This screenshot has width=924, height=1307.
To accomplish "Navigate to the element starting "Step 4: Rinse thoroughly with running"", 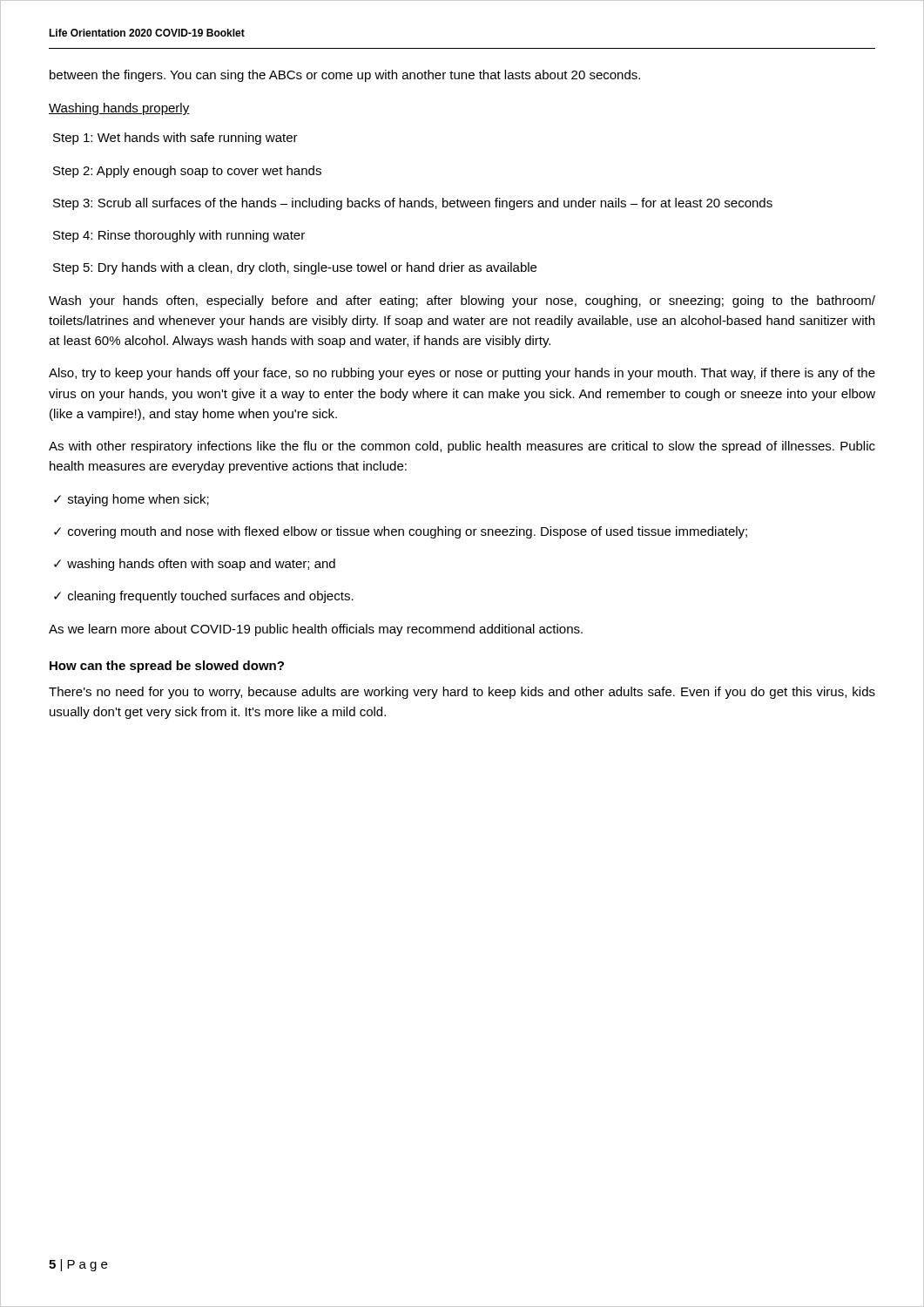I will point(179,235).
